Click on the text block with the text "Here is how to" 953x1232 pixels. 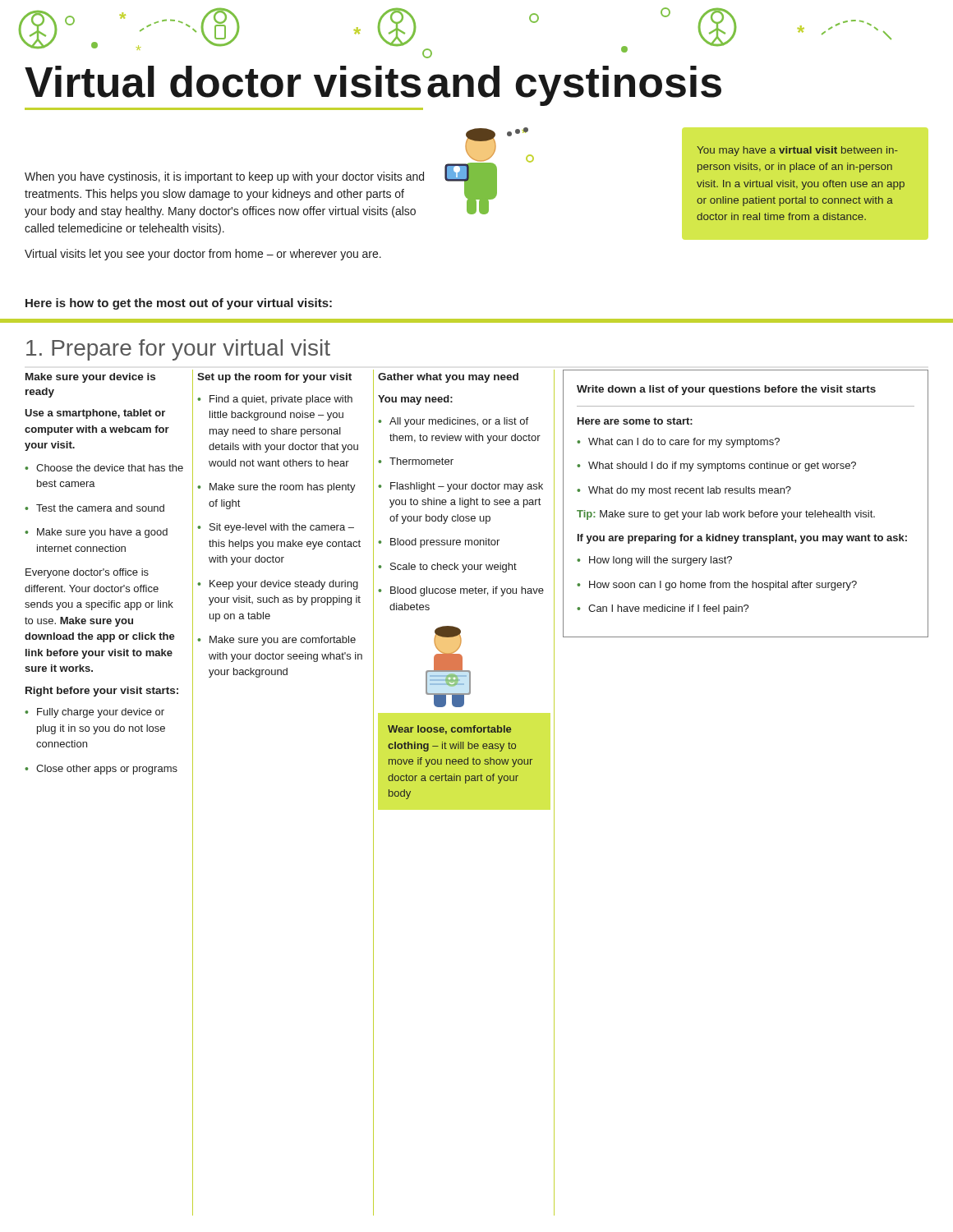coord(179,304)
